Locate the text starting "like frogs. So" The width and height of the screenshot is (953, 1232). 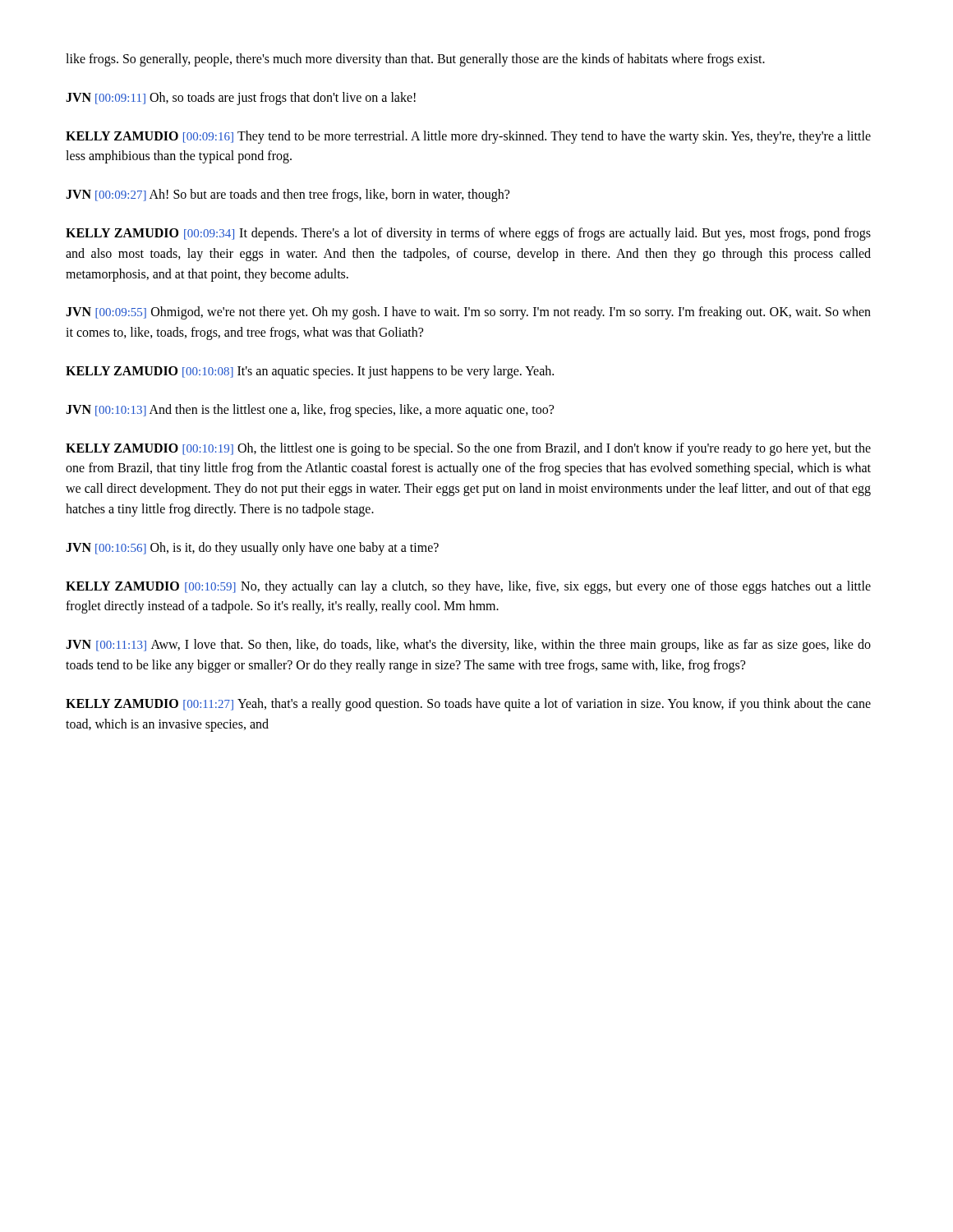(x=415, y=59)
